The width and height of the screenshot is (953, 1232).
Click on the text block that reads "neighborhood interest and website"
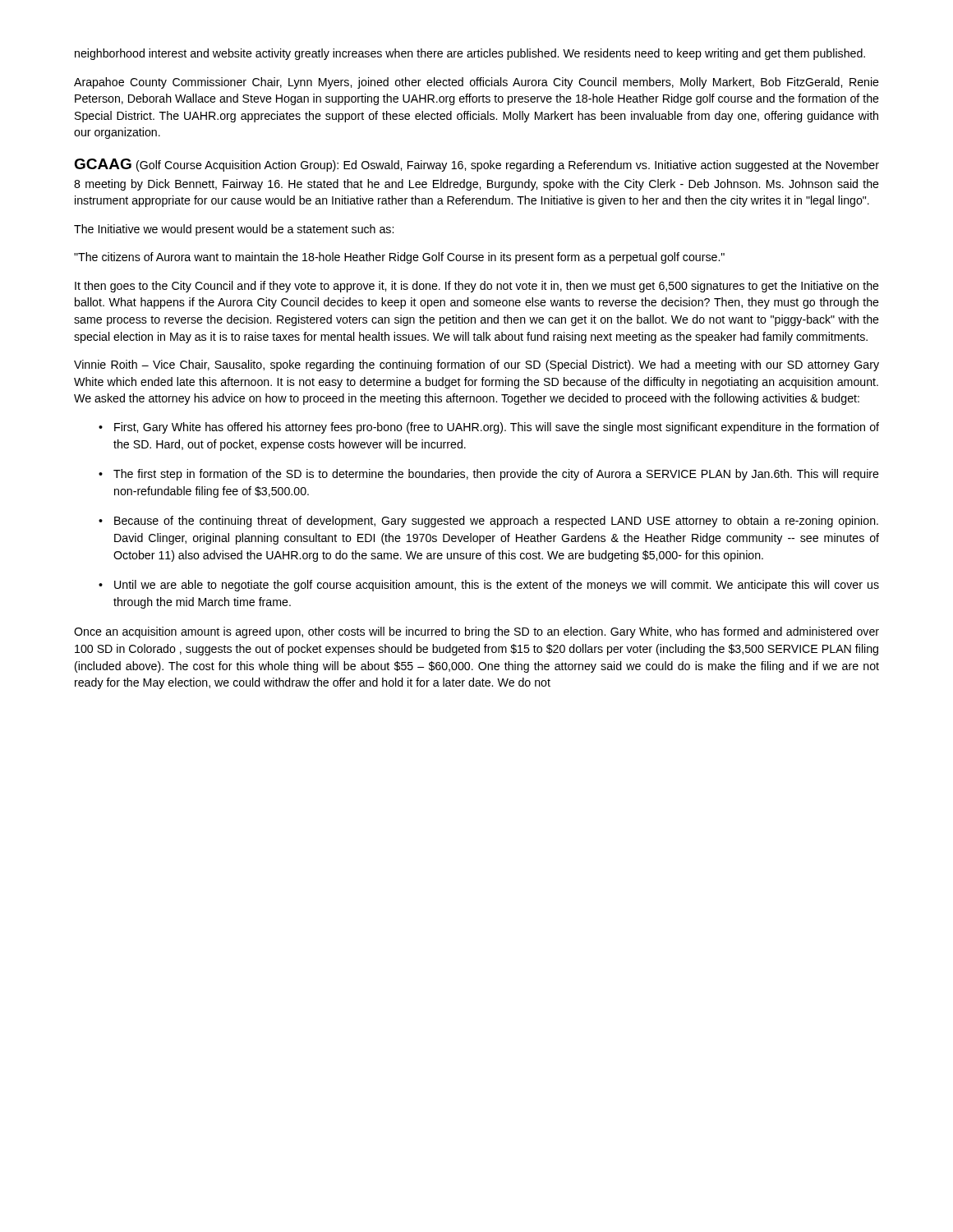pos(470,53)
